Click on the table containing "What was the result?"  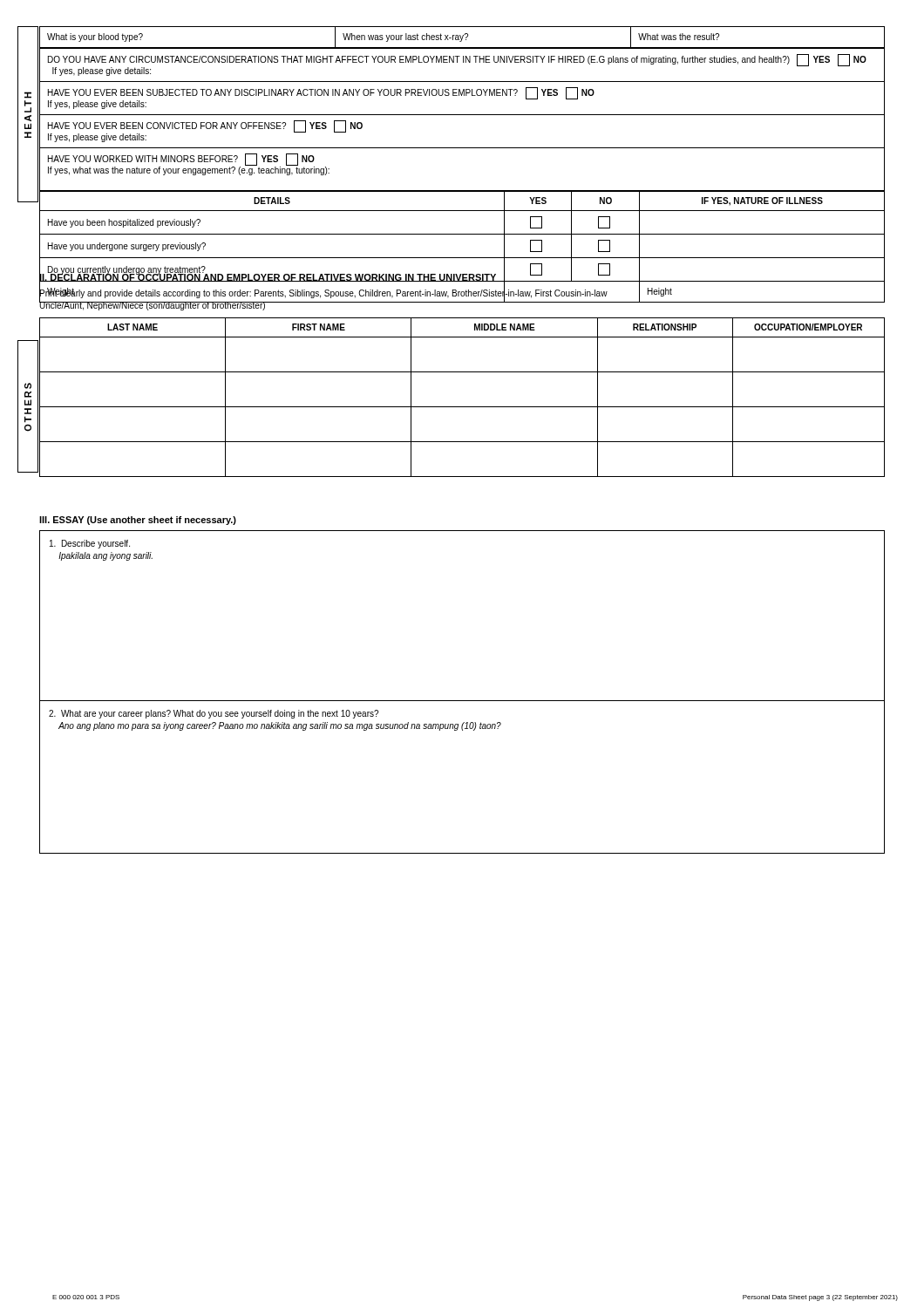[x=462, y=37]
